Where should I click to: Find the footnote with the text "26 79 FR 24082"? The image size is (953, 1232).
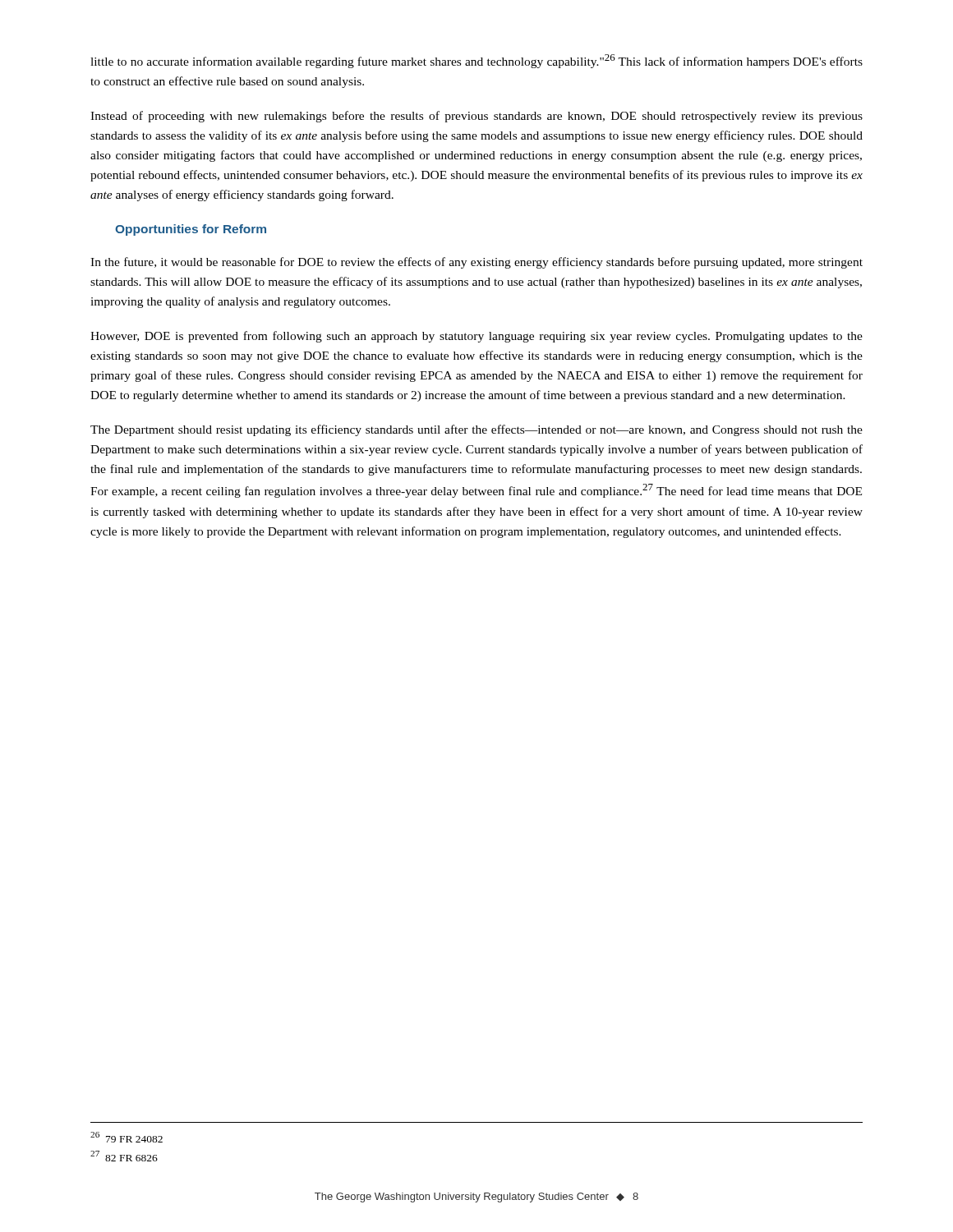pos(127,1137)
